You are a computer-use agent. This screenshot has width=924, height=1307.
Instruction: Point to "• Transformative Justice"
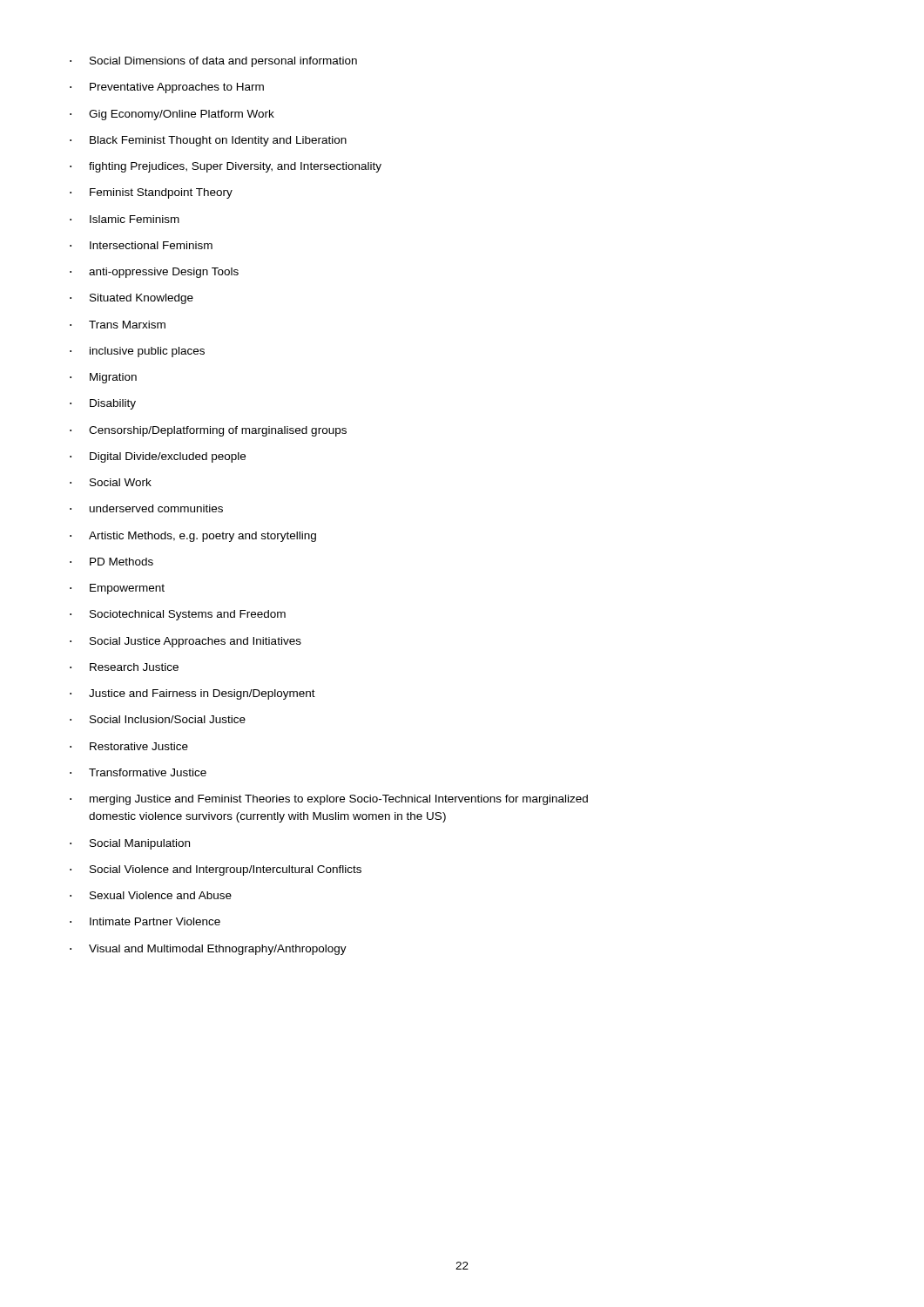(x=138, y=773)
